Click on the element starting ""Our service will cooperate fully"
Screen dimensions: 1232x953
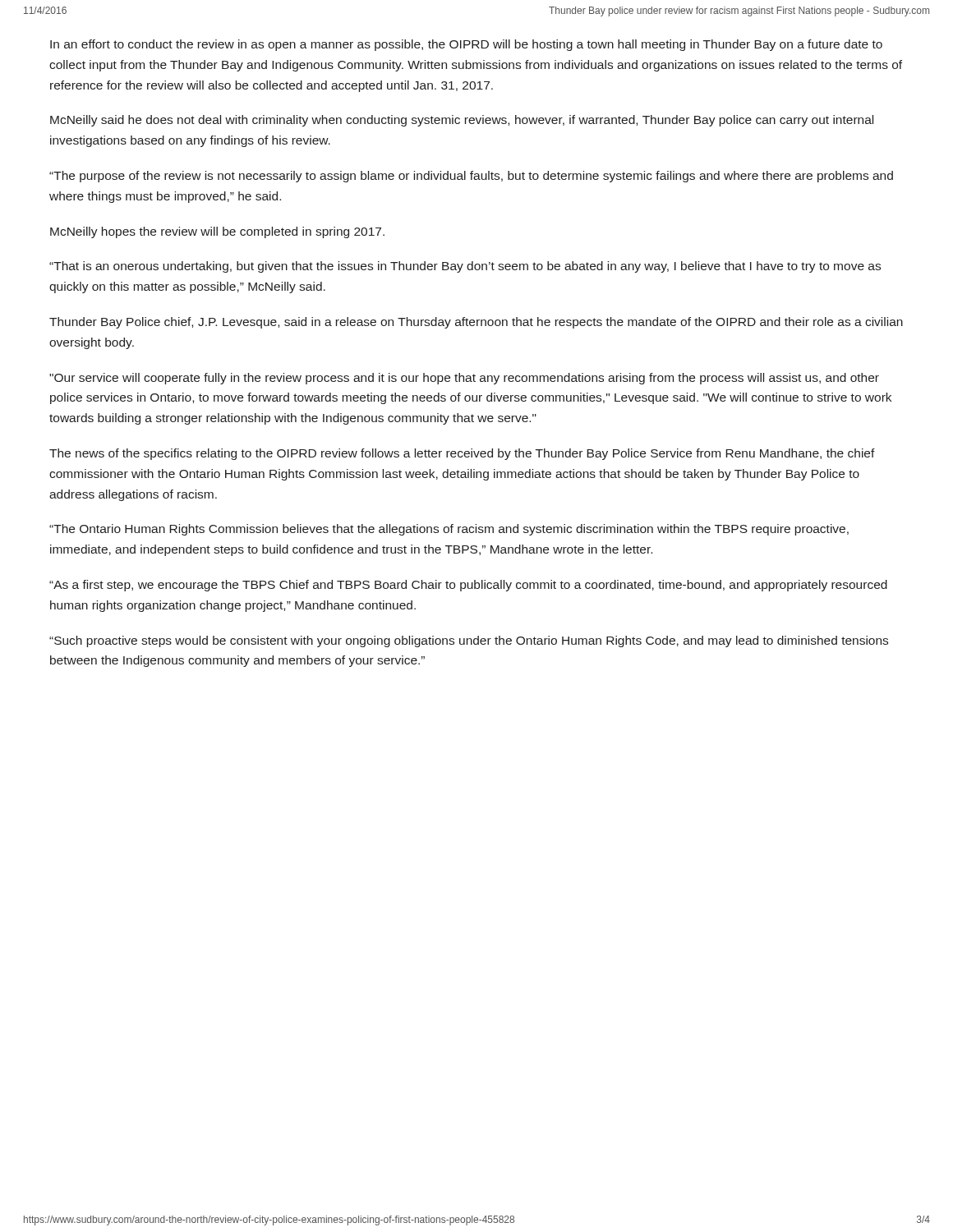point(471,397)
